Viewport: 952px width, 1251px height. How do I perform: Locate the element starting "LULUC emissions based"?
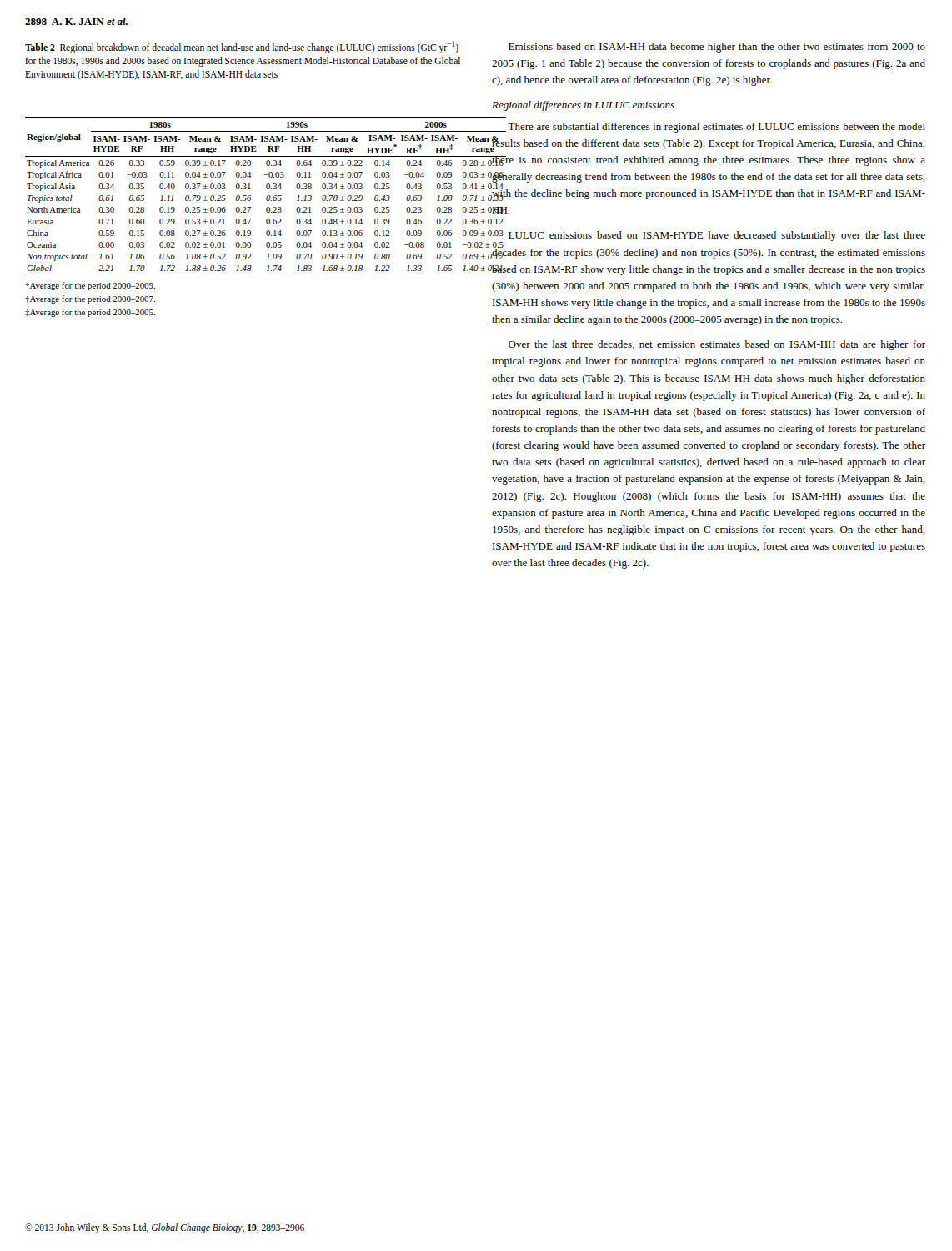pos(709,277)
